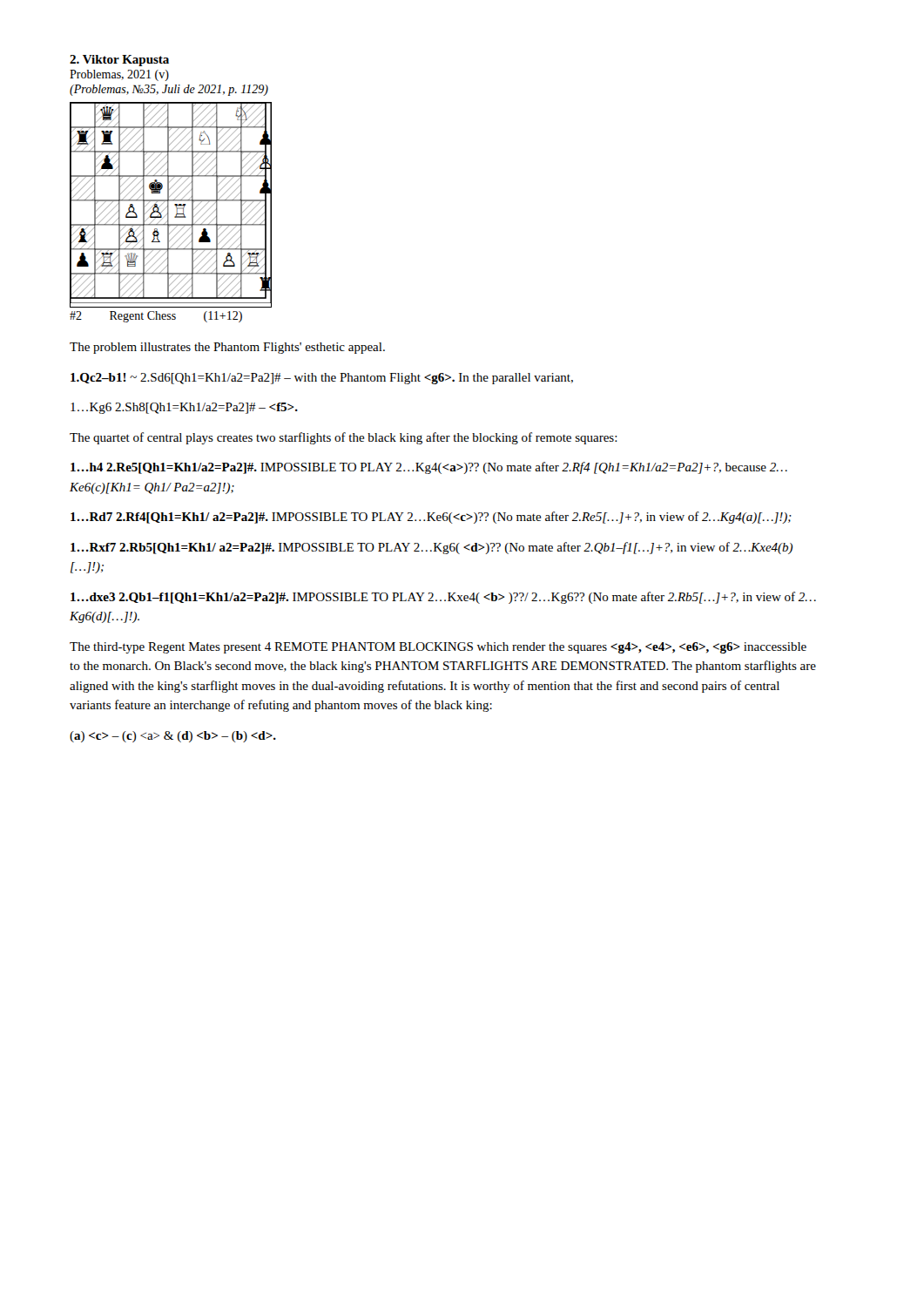Locate the text that says "Problemas, 2021 (v)"
This screenshot has width=924, height=1307.
point(119,74)
